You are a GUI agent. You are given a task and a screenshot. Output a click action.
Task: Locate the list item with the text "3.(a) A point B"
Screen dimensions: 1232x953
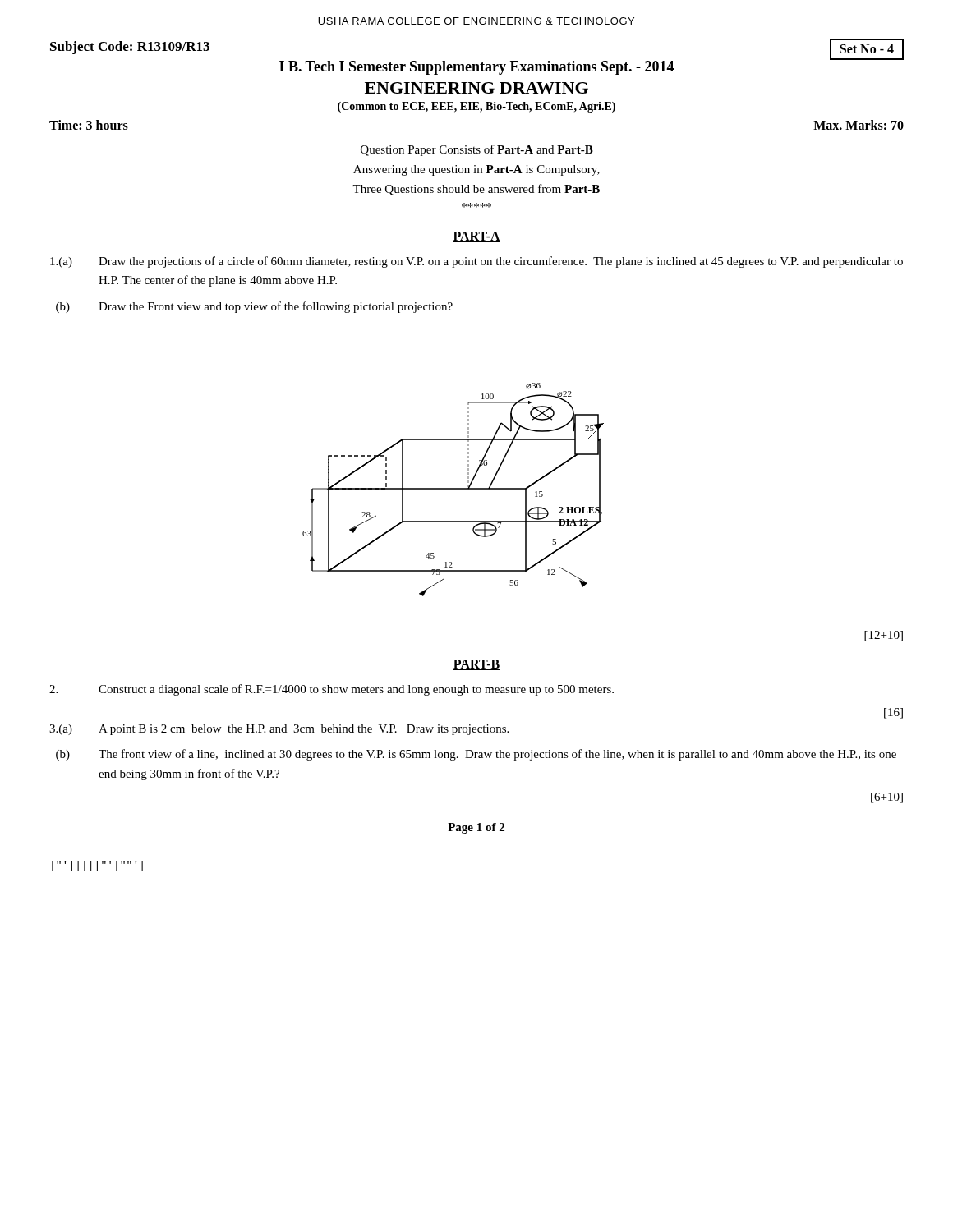pos(476,729)
